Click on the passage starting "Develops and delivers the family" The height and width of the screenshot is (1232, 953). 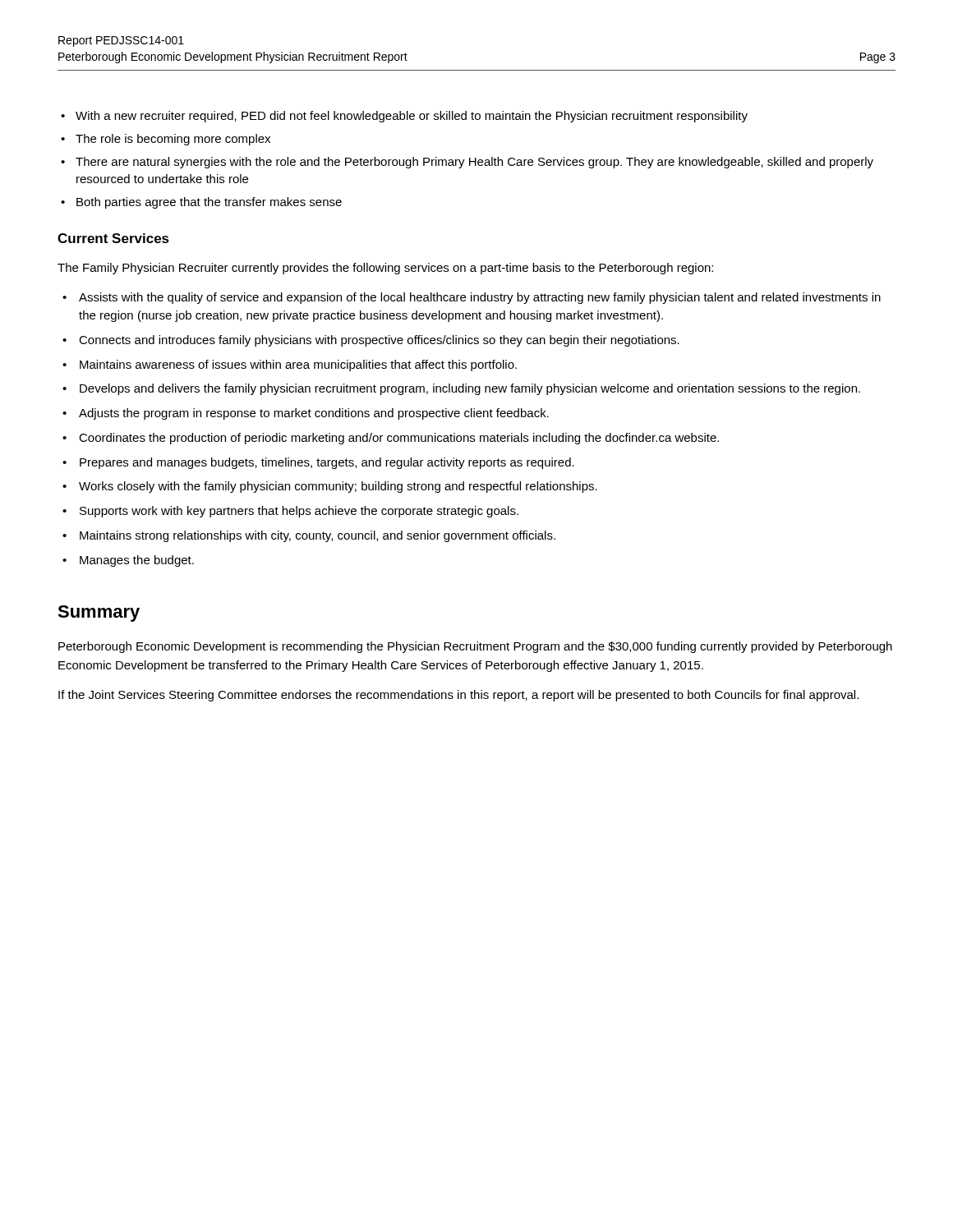[x=470, y=388]
